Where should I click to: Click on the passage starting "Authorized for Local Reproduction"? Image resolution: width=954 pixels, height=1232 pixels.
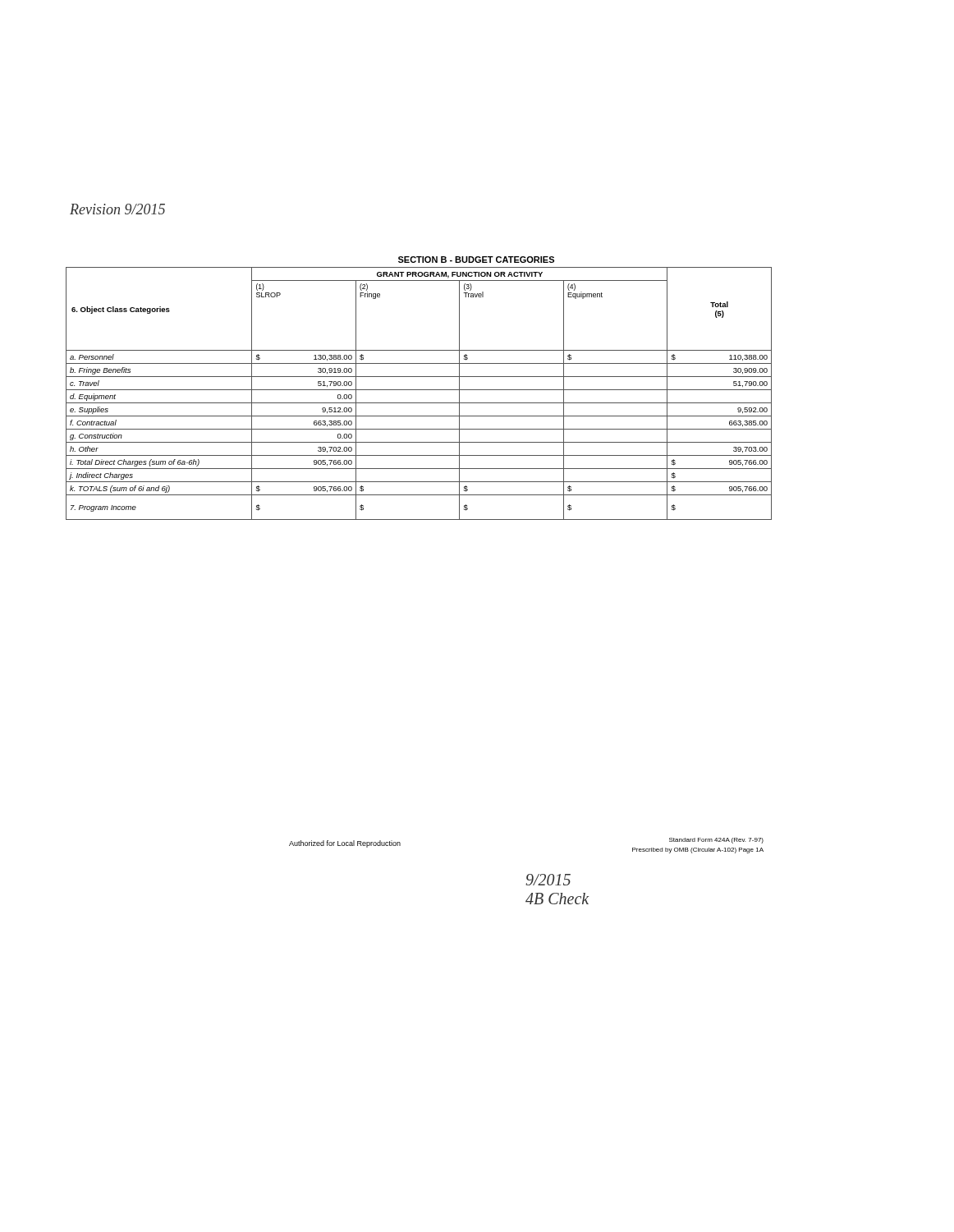tap(345, 843)
